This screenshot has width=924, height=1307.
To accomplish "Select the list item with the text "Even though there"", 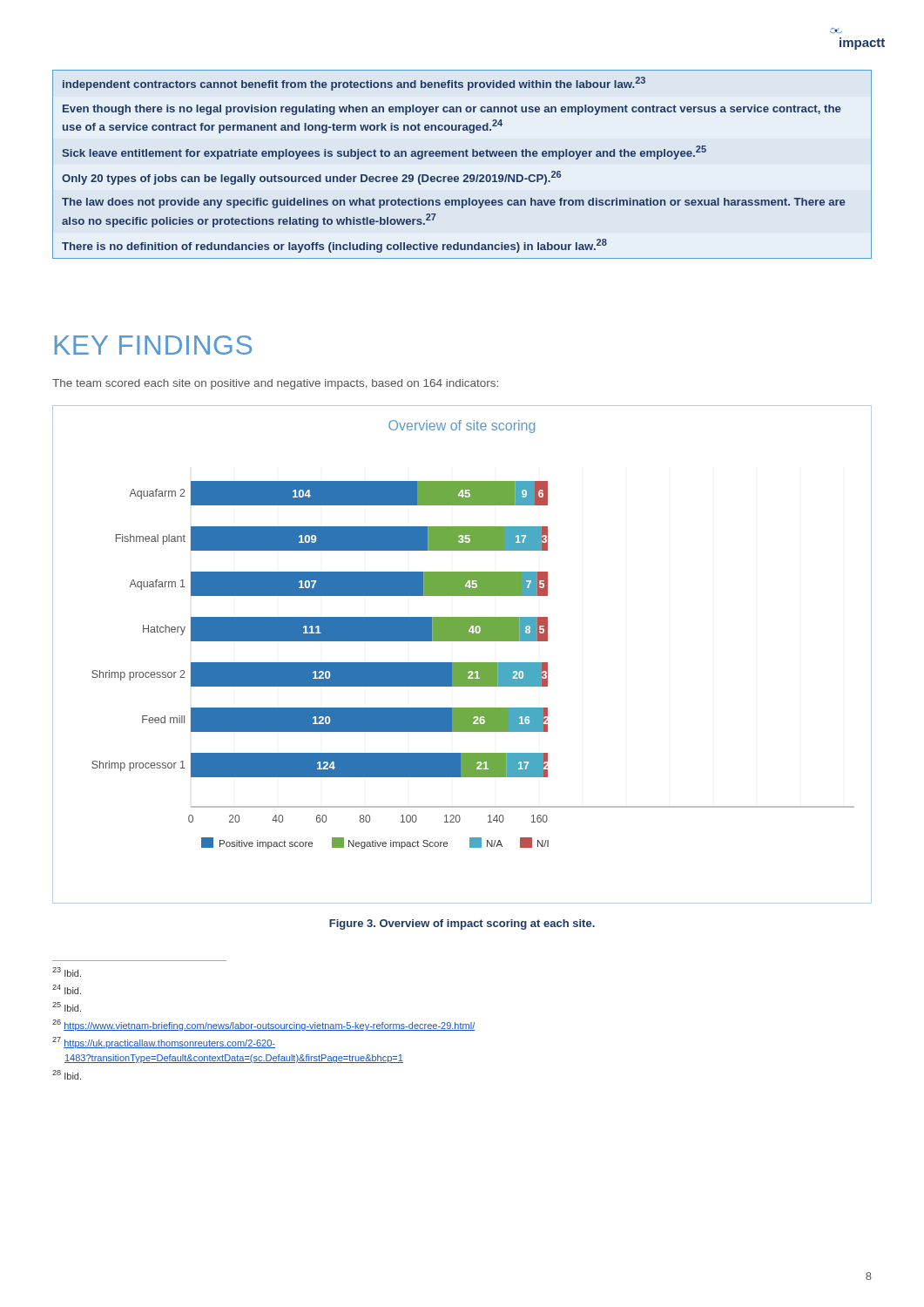I will [451, 117].
